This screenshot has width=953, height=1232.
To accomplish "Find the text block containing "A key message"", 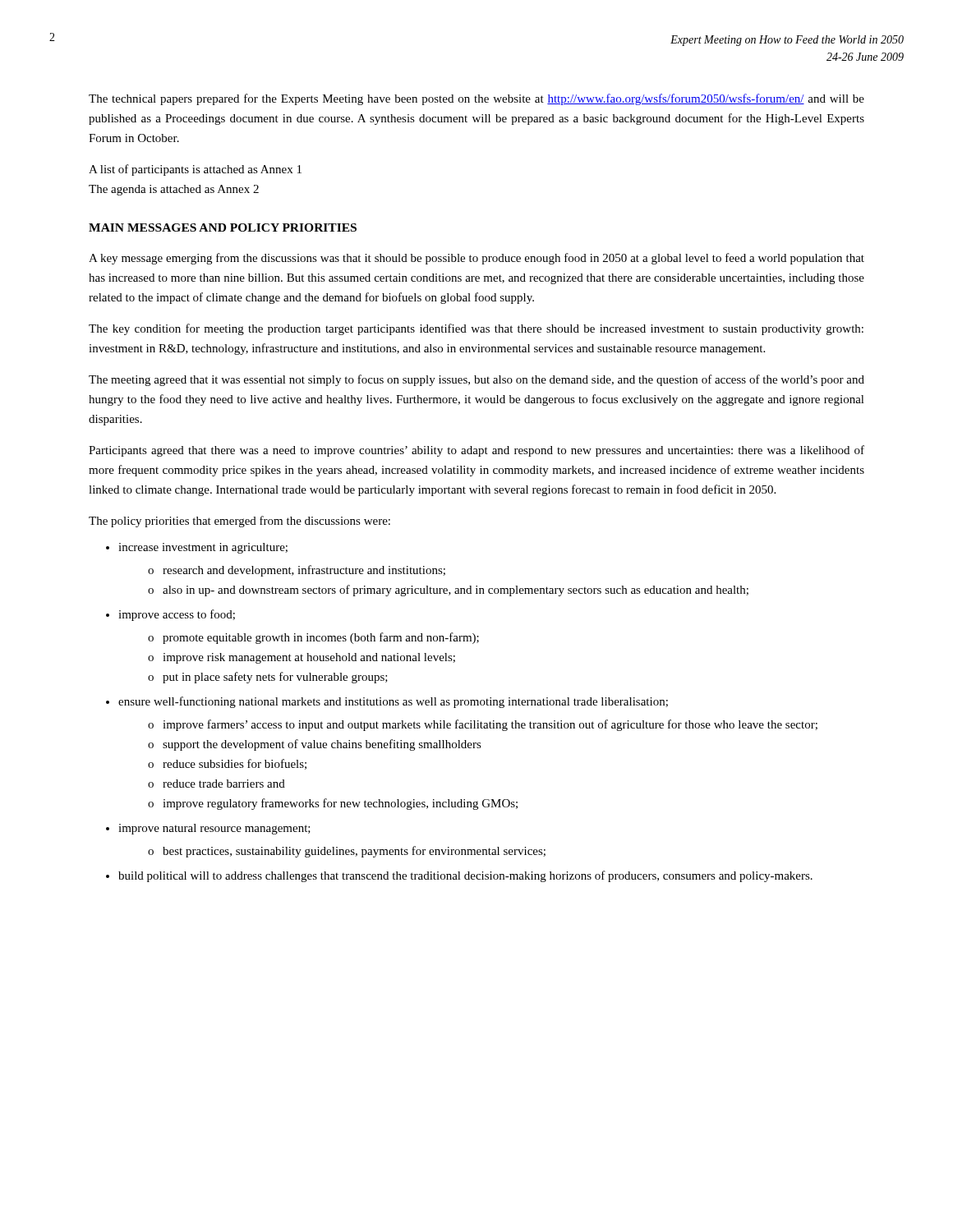I will click(476, 278).
